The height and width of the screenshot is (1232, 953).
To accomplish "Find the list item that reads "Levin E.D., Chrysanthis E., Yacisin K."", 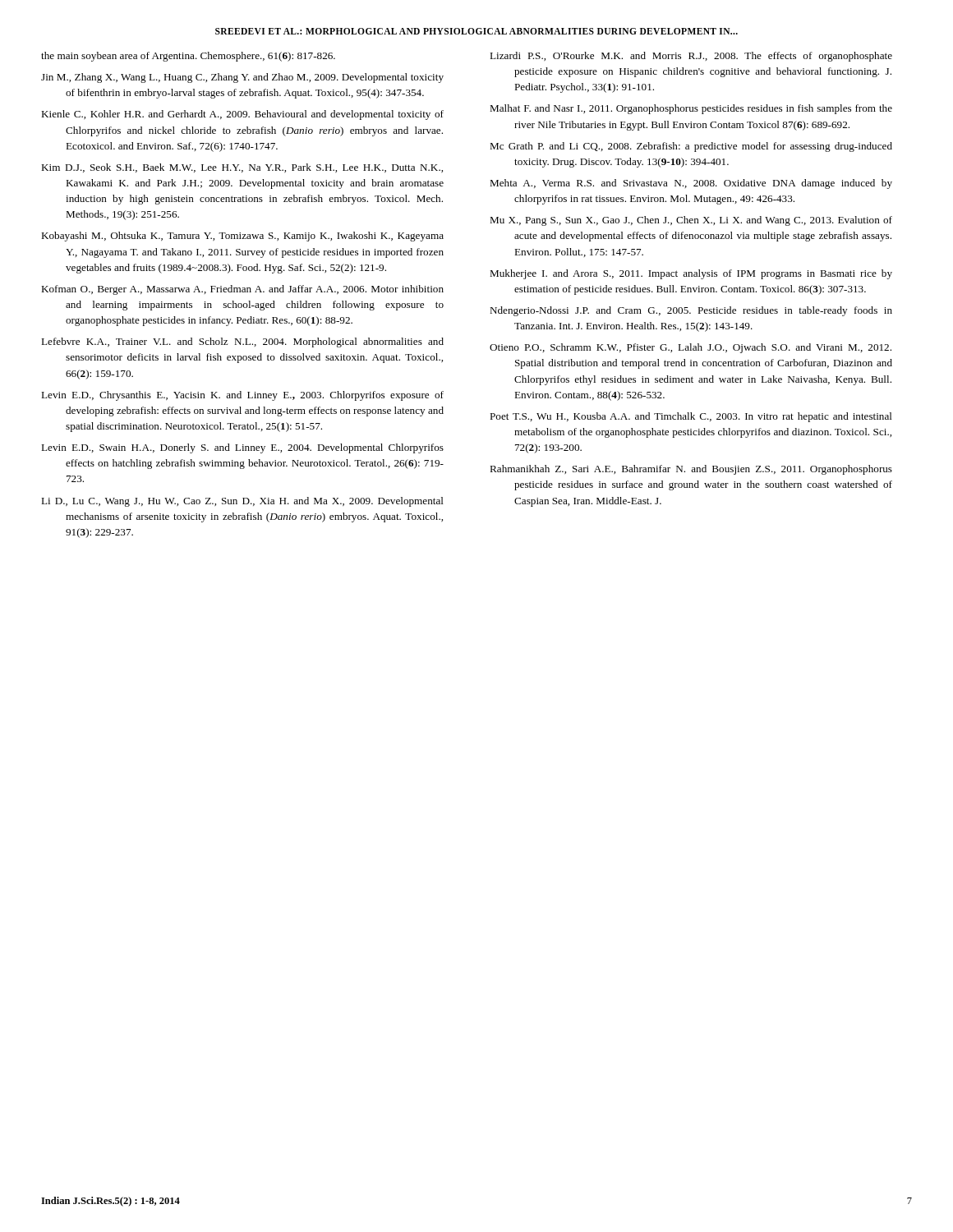I will pyautogui.click(x=242, y=410).
